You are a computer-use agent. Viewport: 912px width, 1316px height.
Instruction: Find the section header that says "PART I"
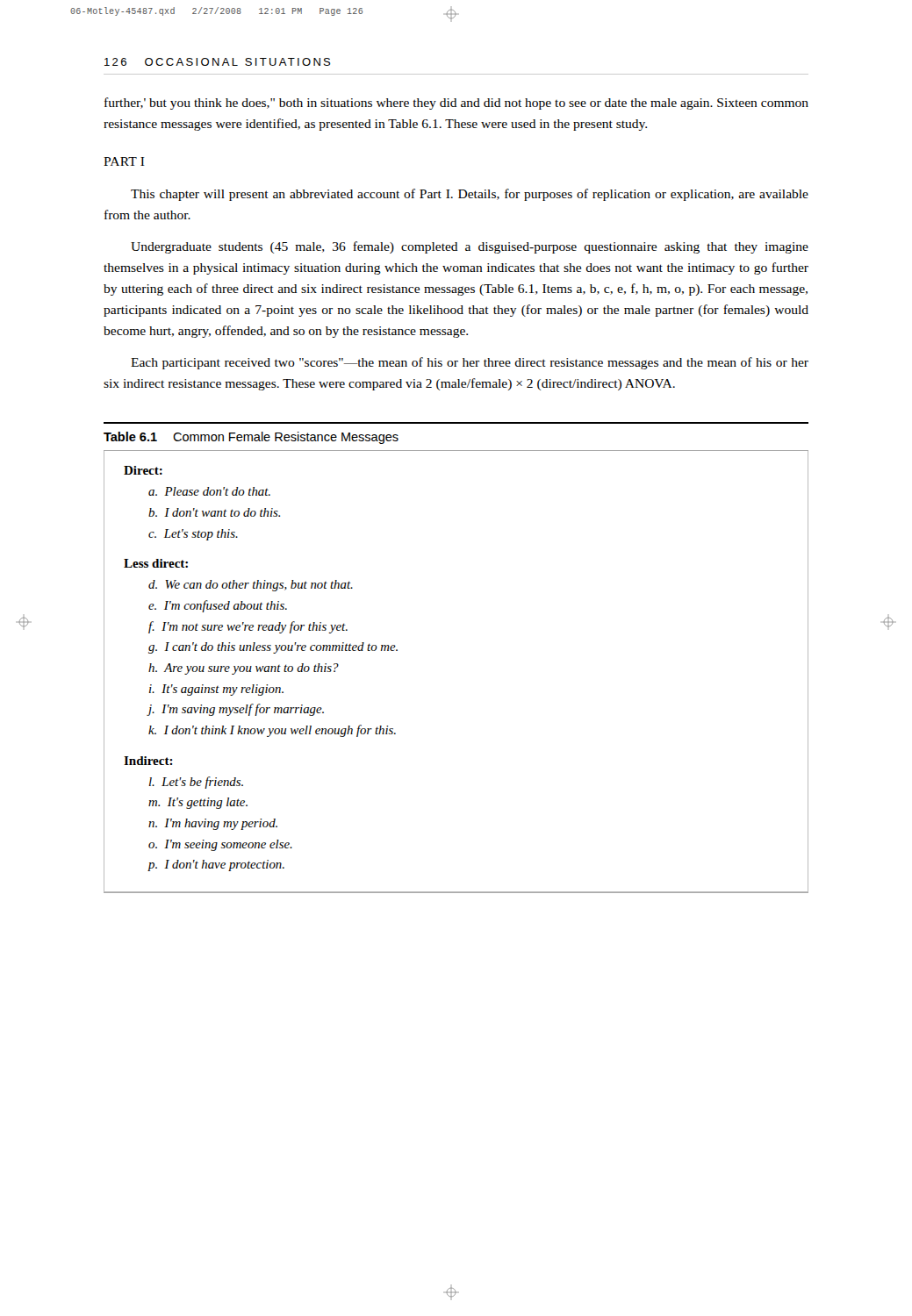[124, 161]
